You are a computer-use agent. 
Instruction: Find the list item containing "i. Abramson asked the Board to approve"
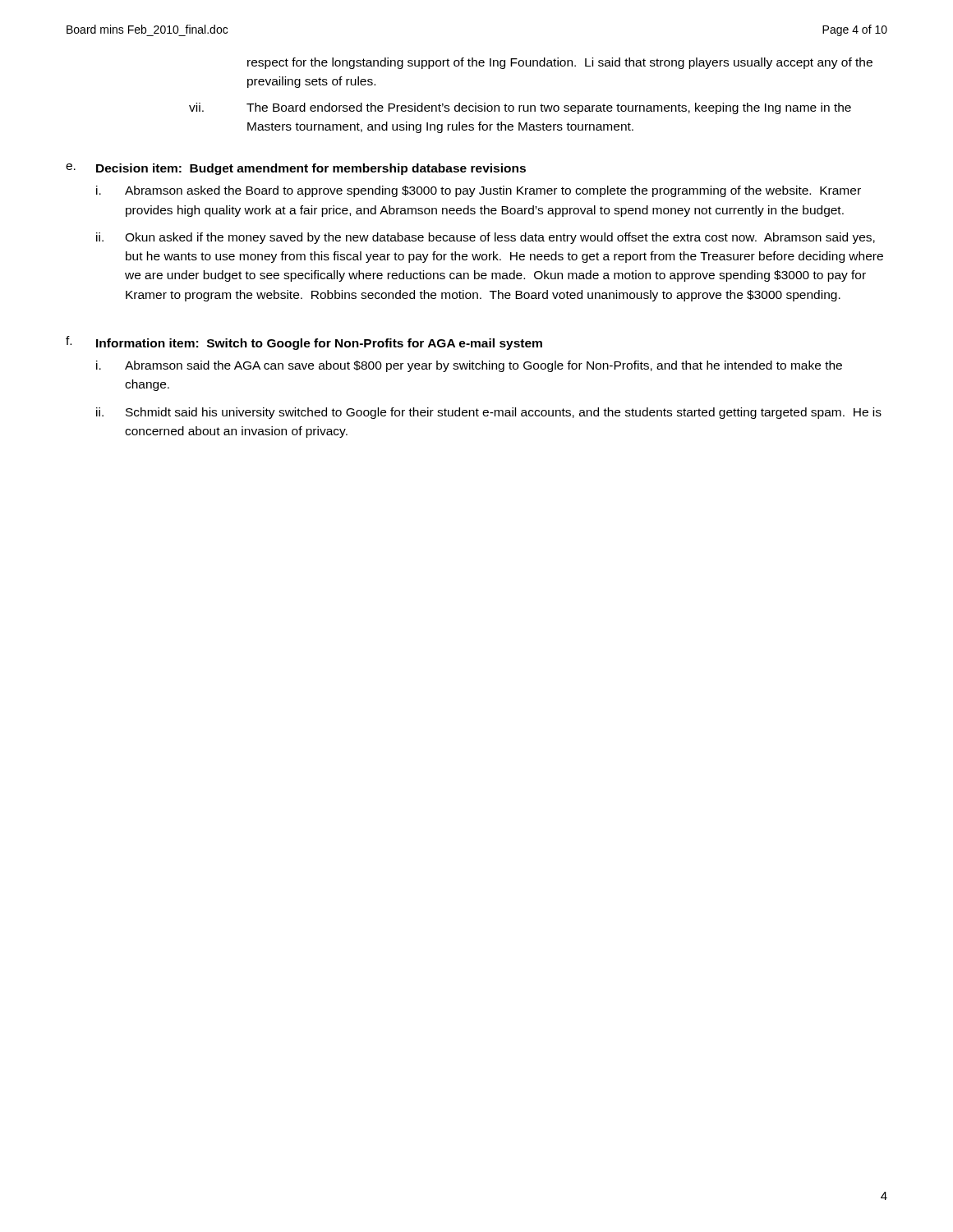click(x=491, y=200)
